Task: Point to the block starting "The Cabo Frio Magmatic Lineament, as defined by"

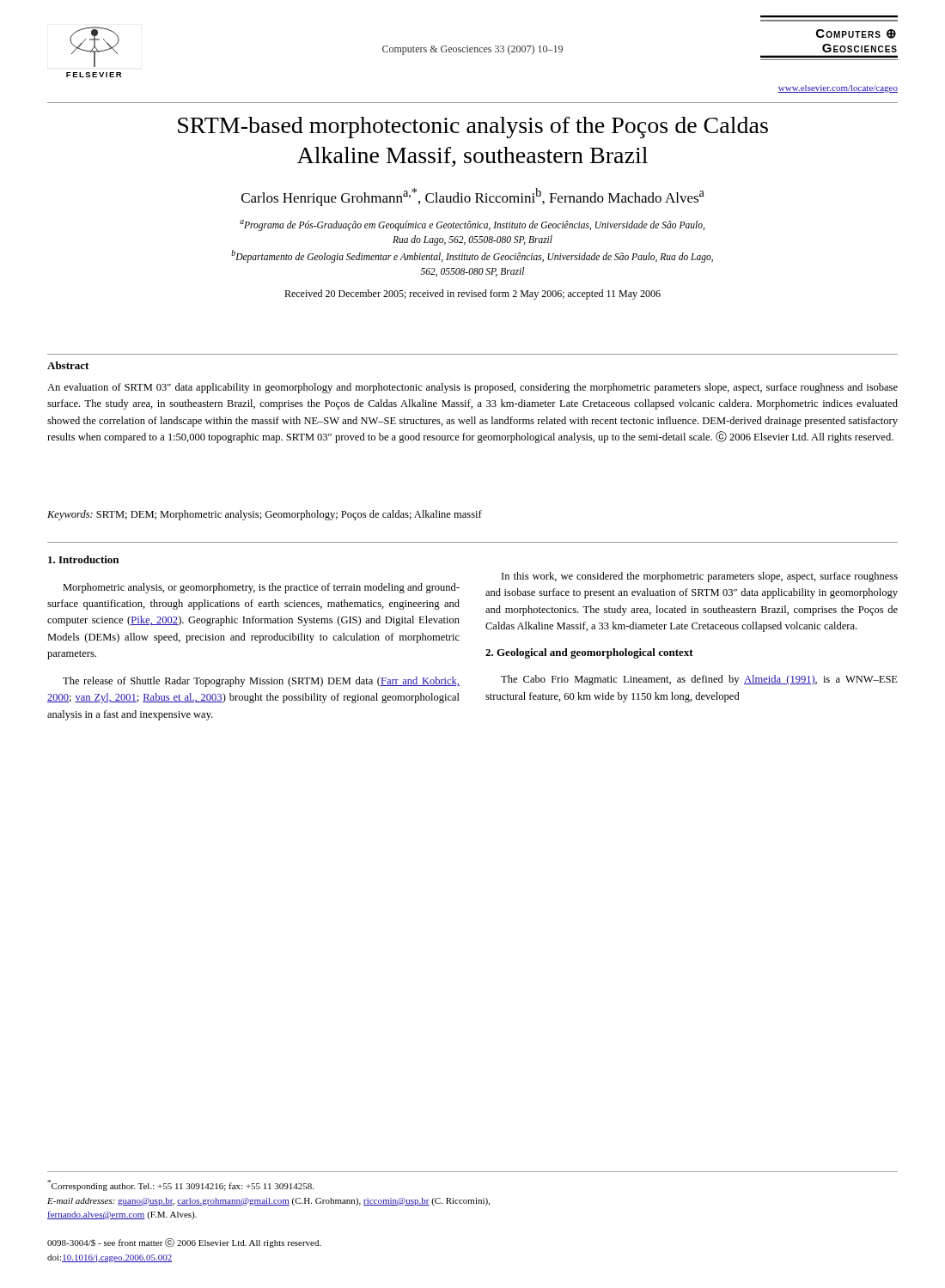Action: tap(692, 688)
